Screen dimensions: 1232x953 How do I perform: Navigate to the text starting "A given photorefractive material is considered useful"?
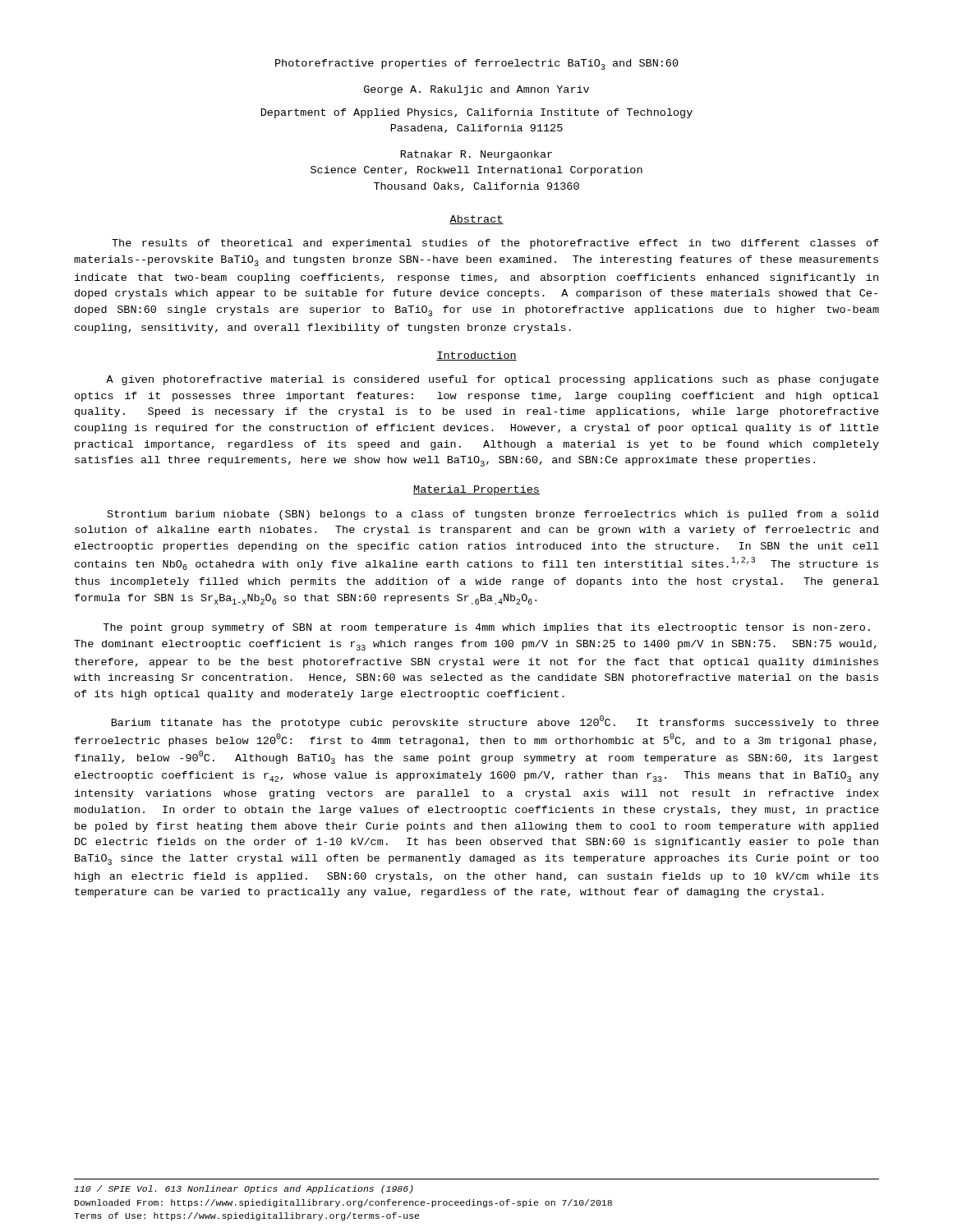point(476,421)
